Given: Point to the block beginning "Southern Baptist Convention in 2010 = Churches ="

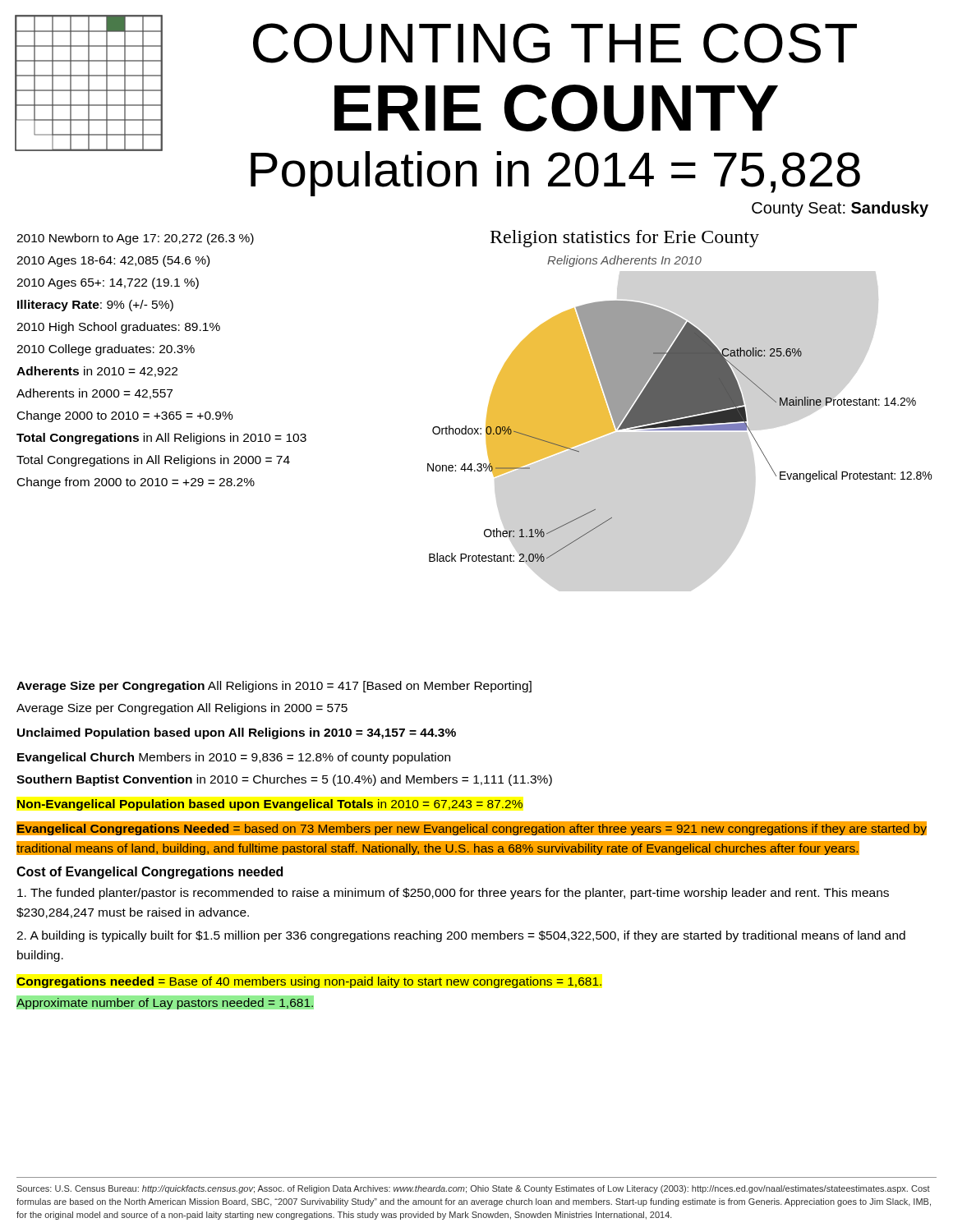Looking at the screenshot, I should [x=284, y=779].
